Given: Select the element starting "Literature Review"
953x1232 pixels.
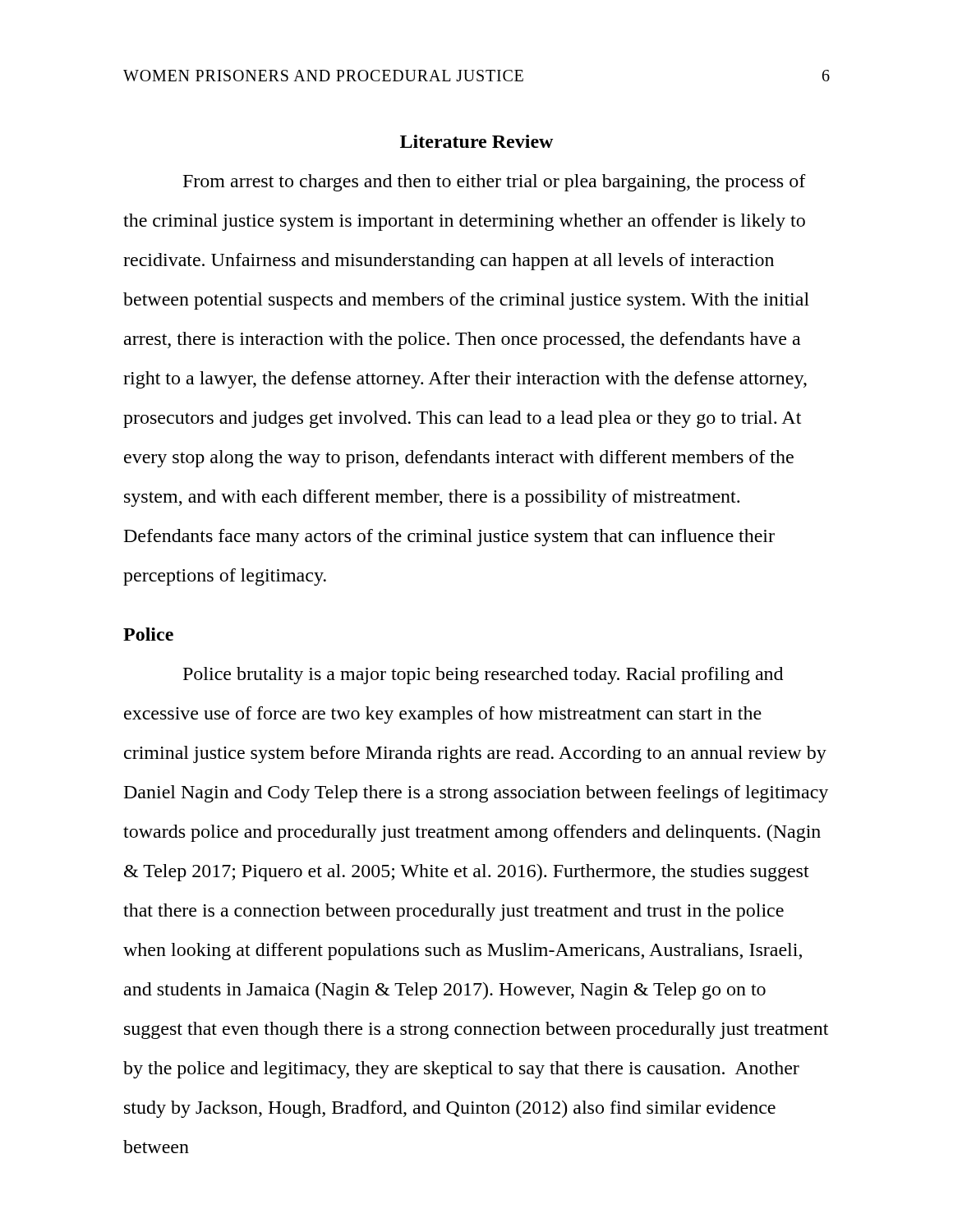Looking at the screenshot, I should 476,141.
